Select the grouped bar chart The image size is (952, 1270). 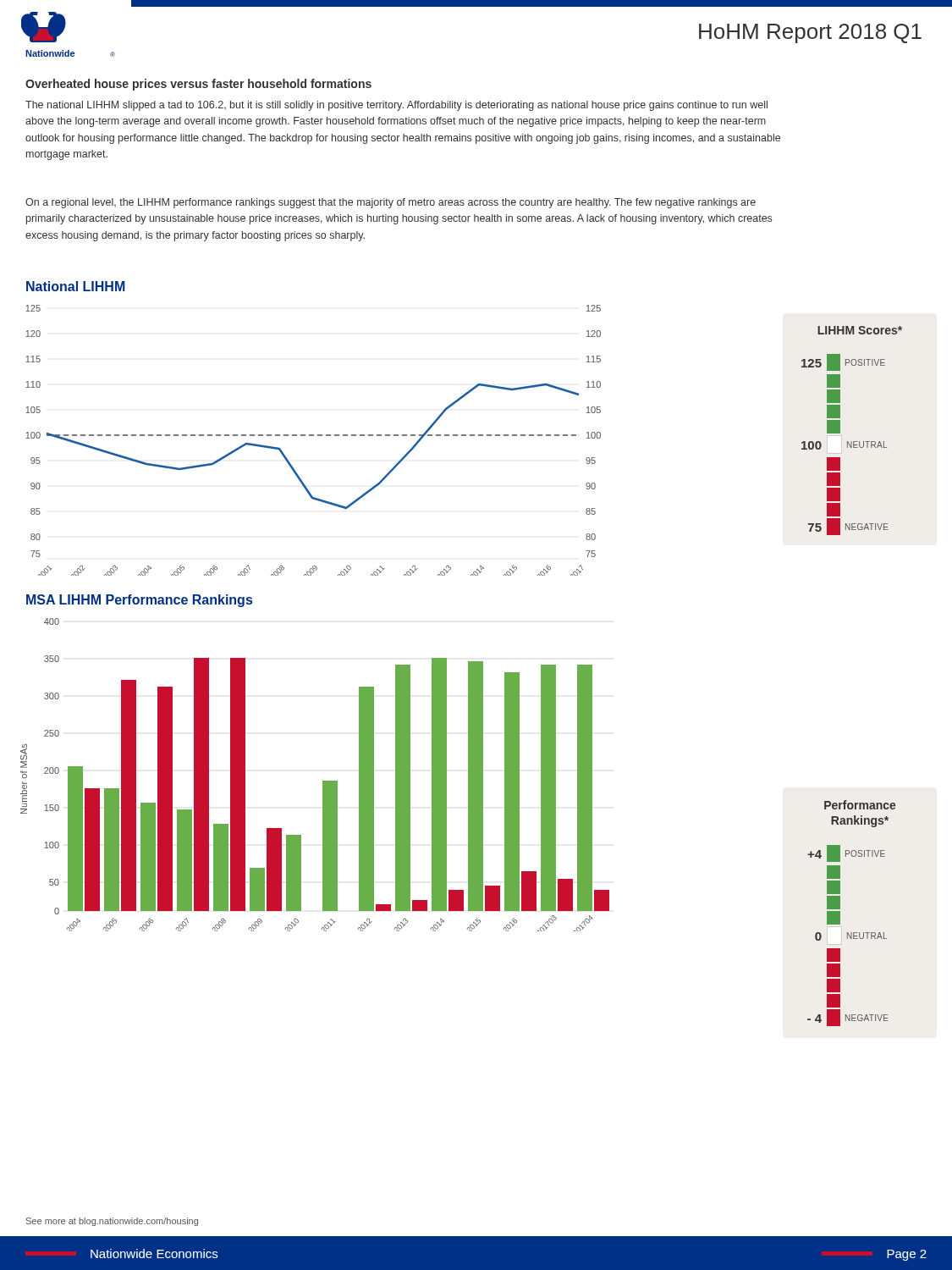[322, 770]
